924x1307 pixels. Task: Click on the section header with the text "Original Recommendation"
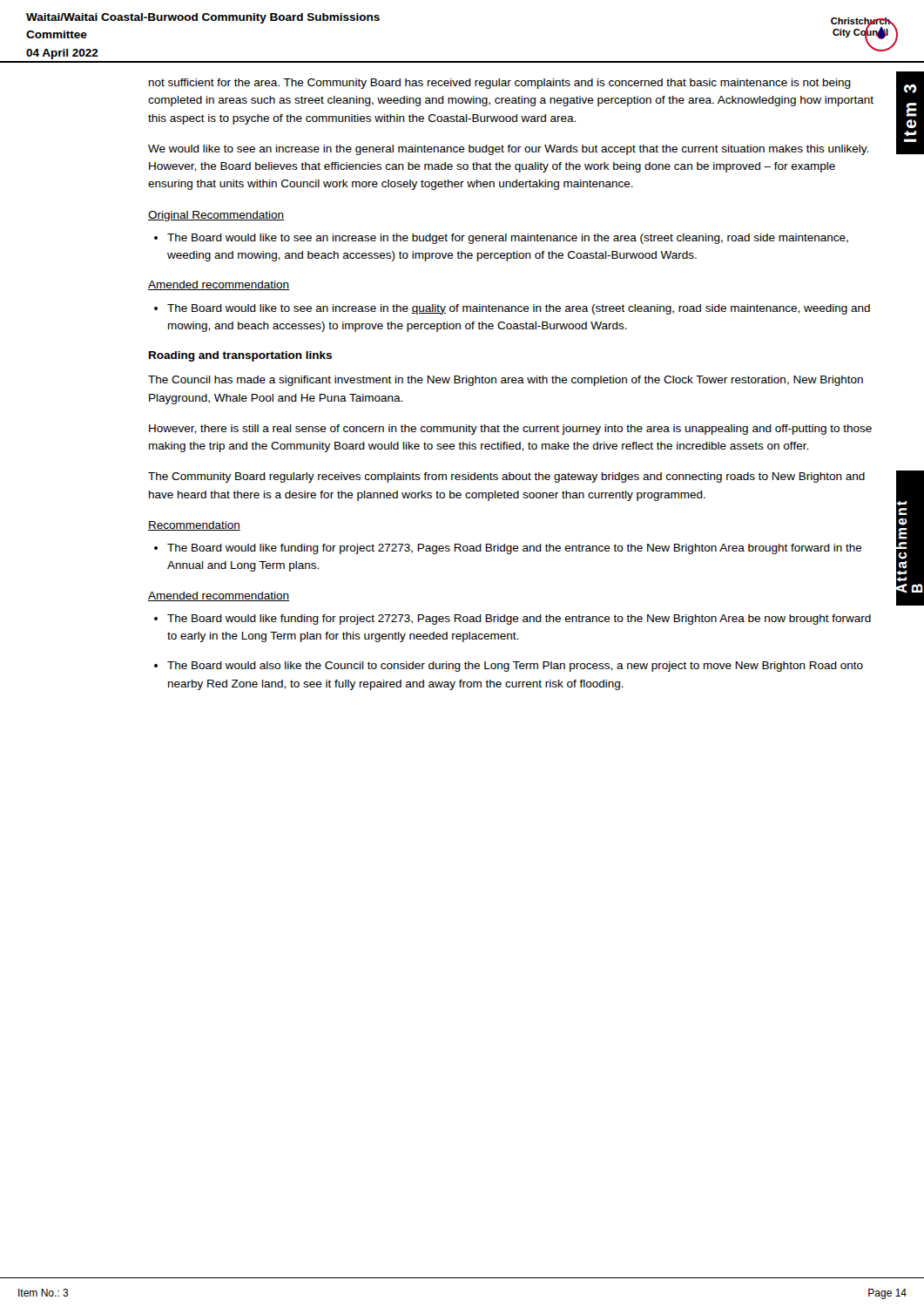(216, 214)
